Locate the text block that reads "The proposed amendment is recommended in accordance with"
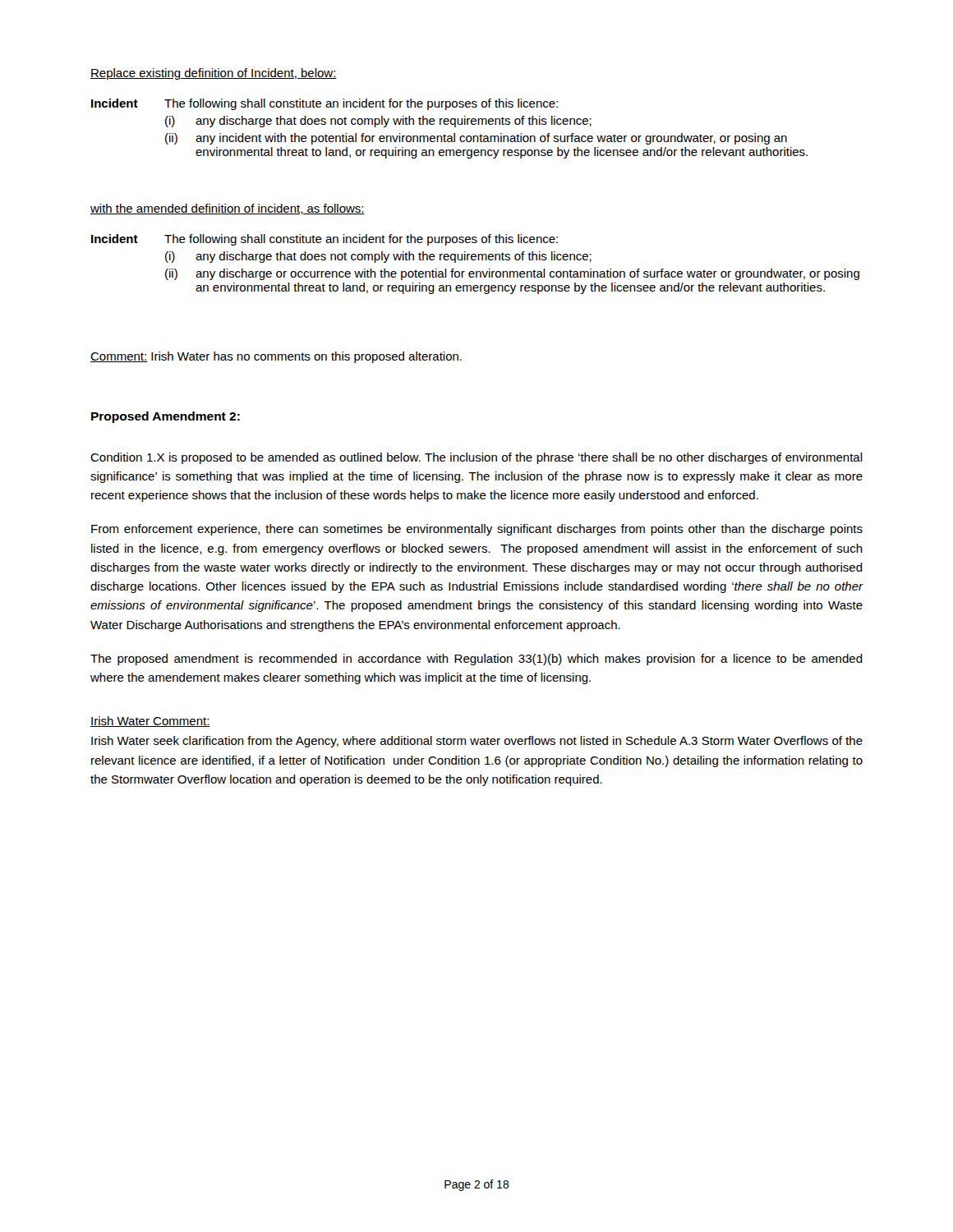The width and height of the screenshot is (953, 1232). [476, 668]
